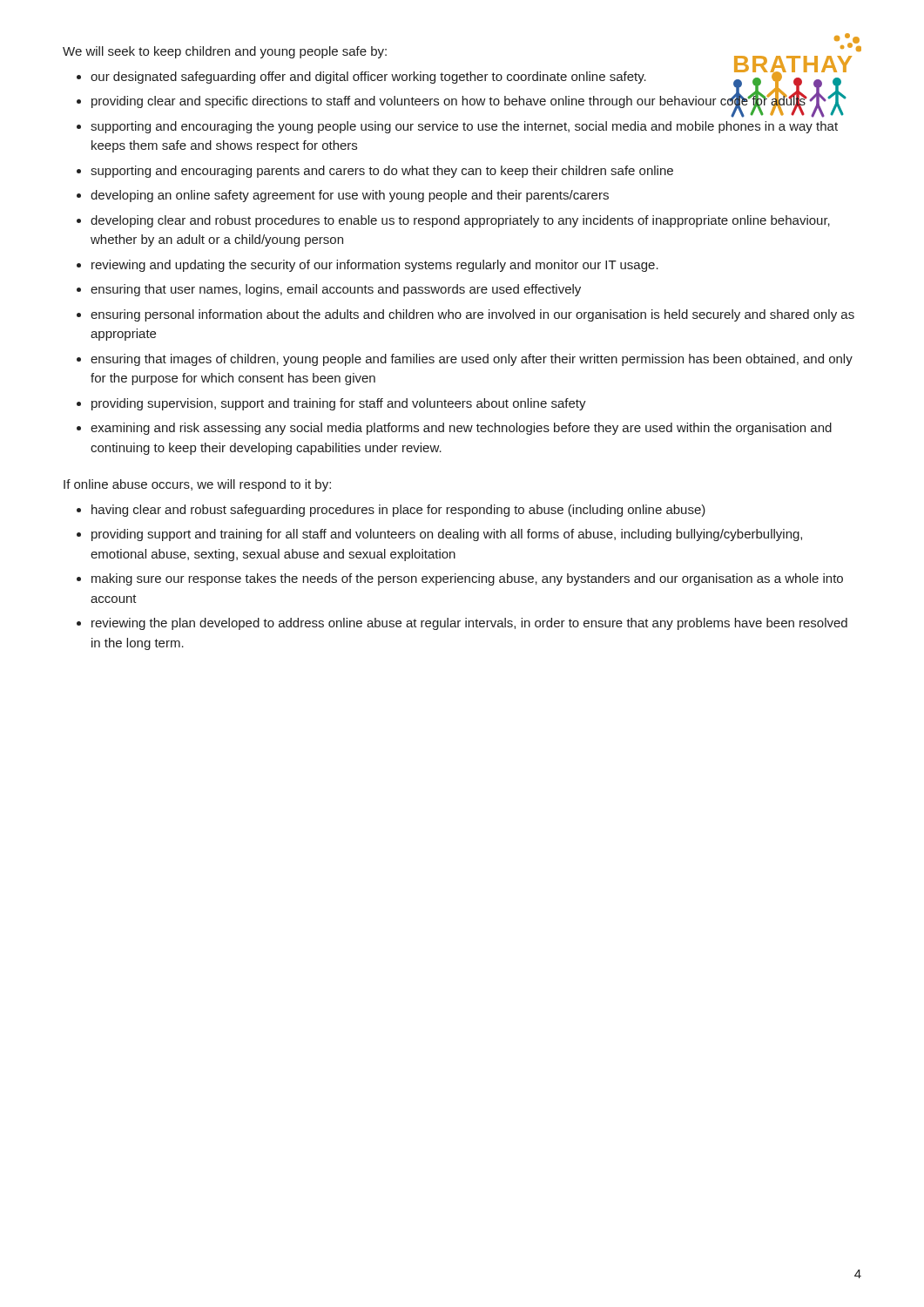Find the block on this page that starts "having clear and"
The height and width of the screenshot is (1307, 924).
click(398, 509)
